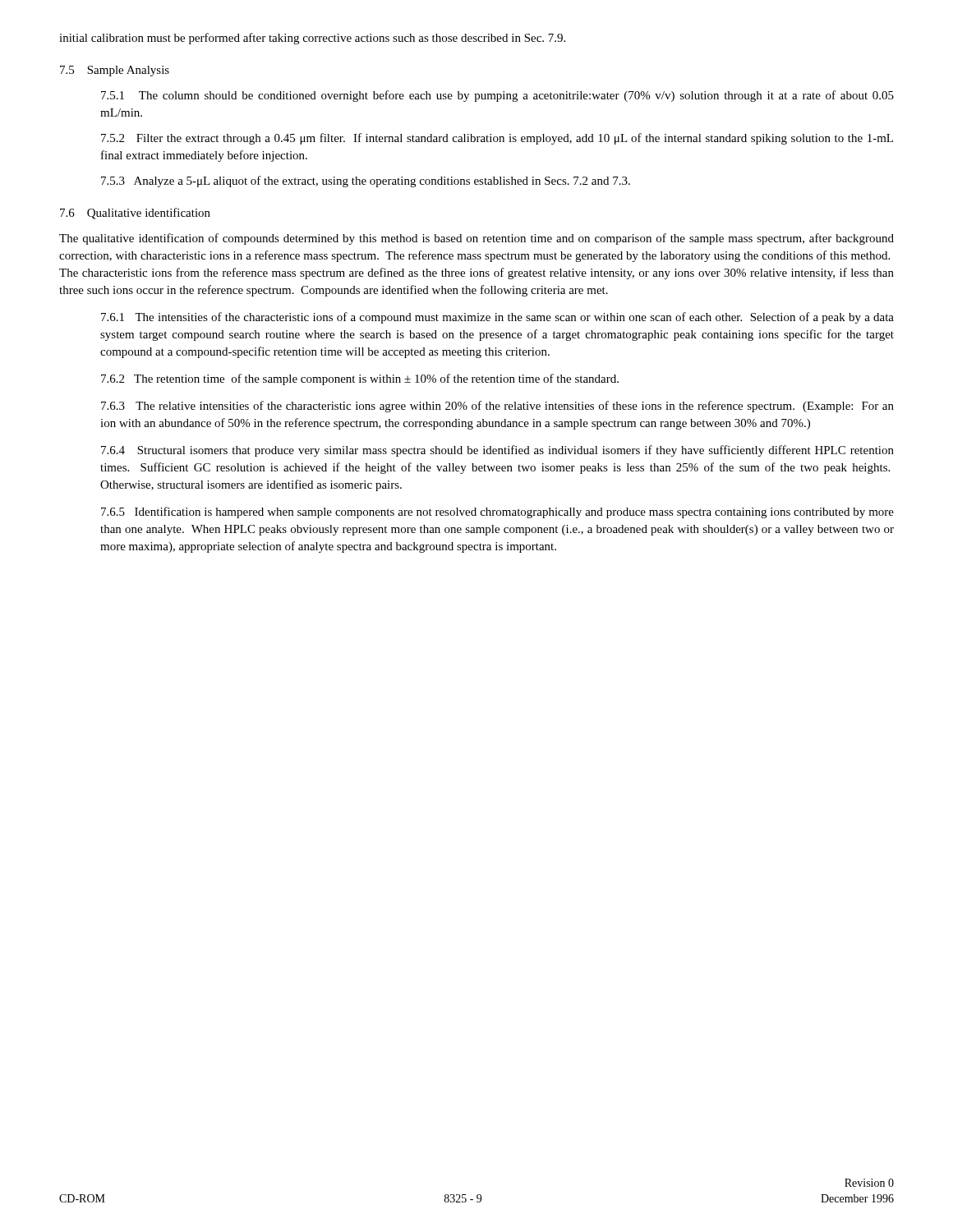953x1232 pixels.
Task: Point to the region starting "7.6 Qualitative identification"
Action: pos(135,213)
